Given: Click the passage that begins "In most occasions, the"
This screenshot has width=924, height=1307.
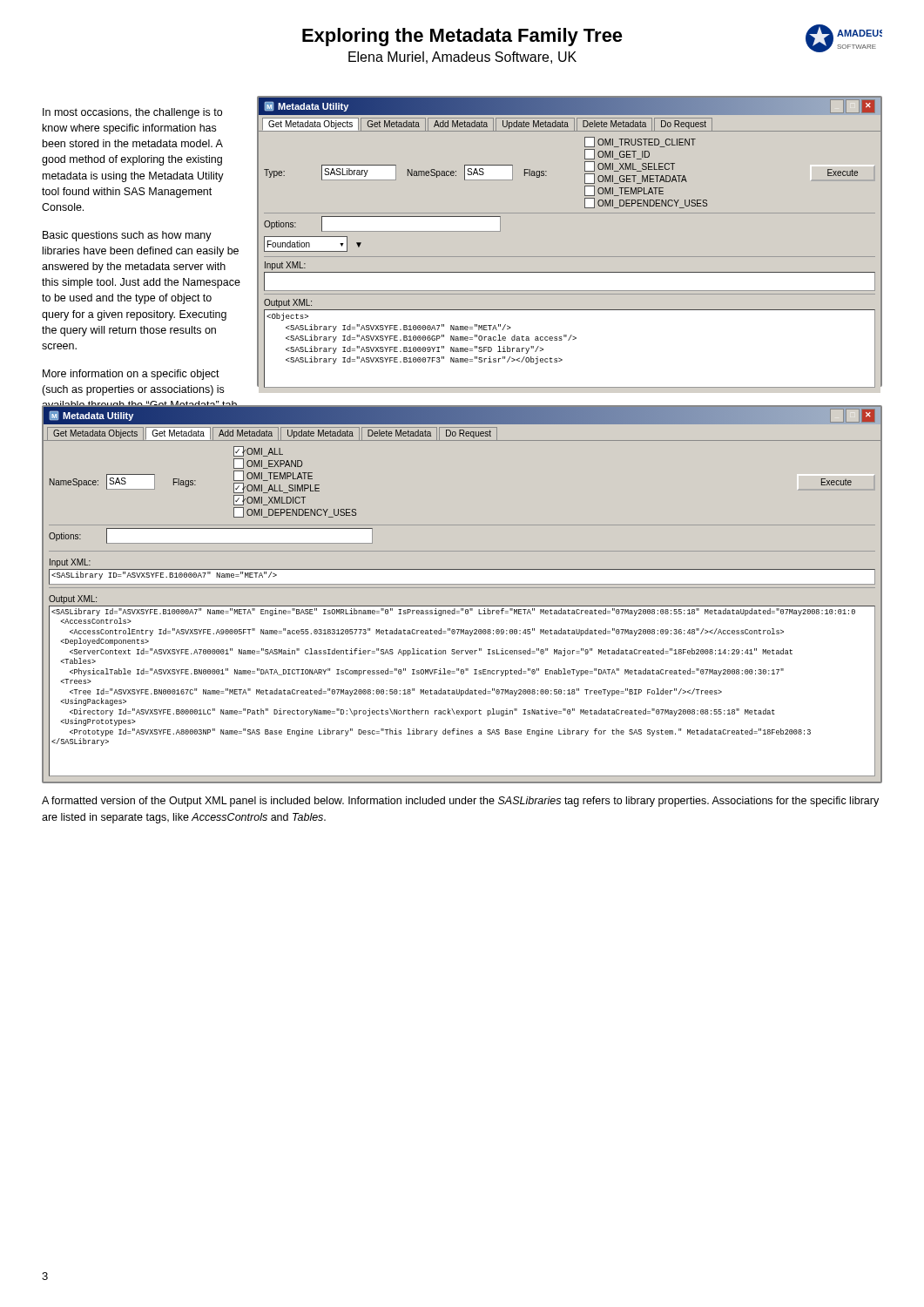Looking at the screenshot, I should 142,259.
